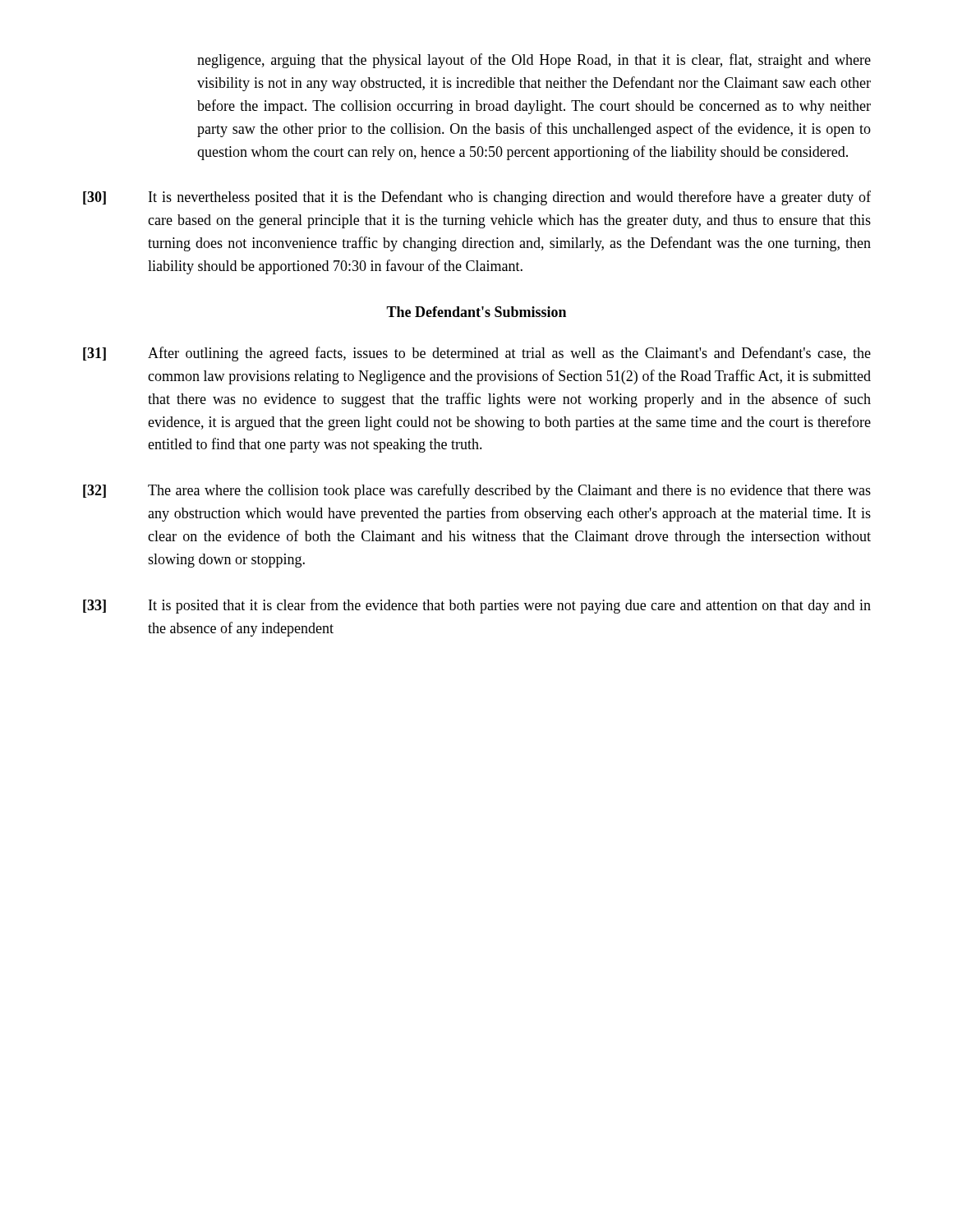Locate the section header containing "The Defendant's Submission"

476,312
